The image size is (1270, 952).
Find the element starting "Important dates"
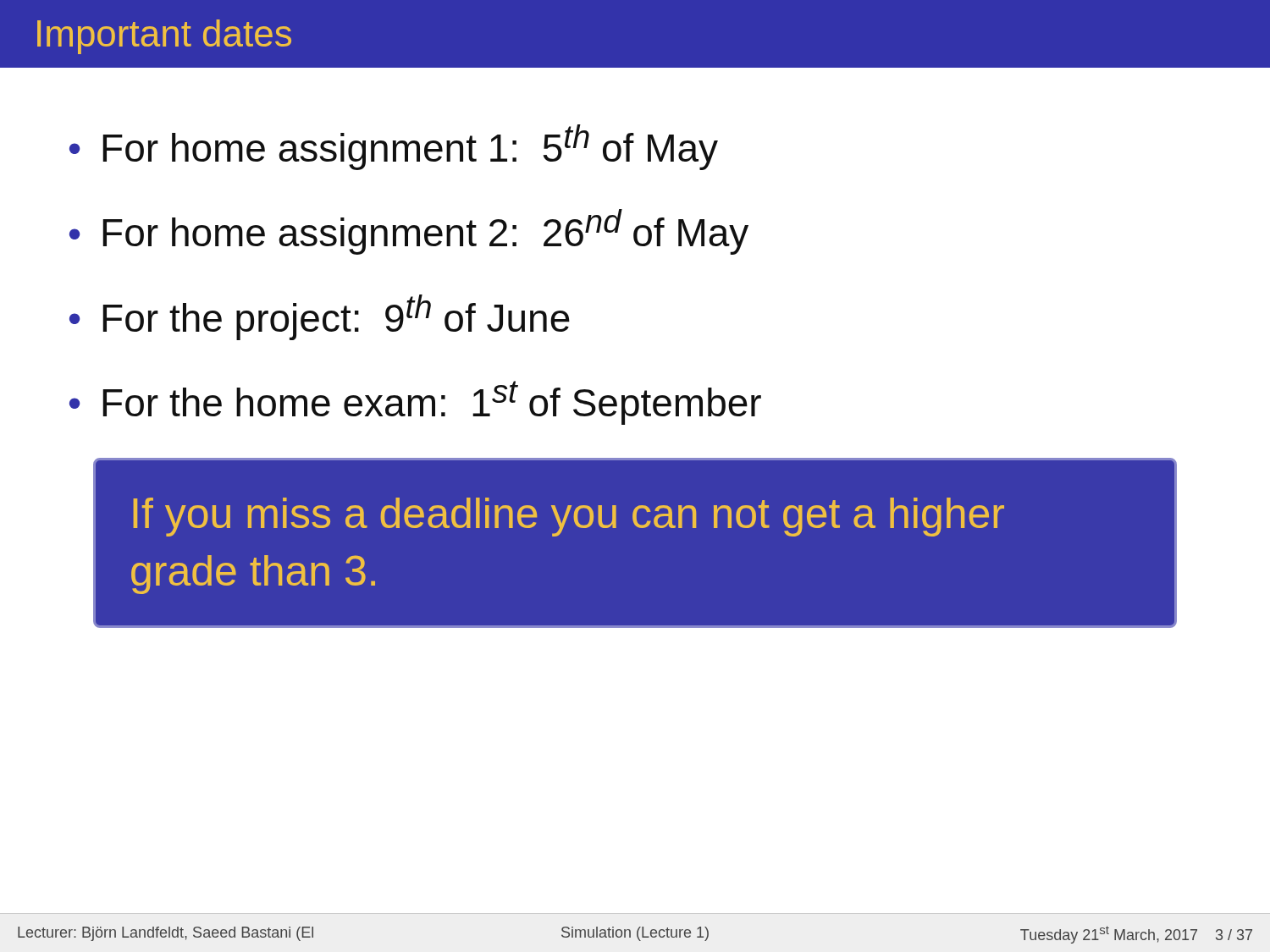tap(164, 37)
